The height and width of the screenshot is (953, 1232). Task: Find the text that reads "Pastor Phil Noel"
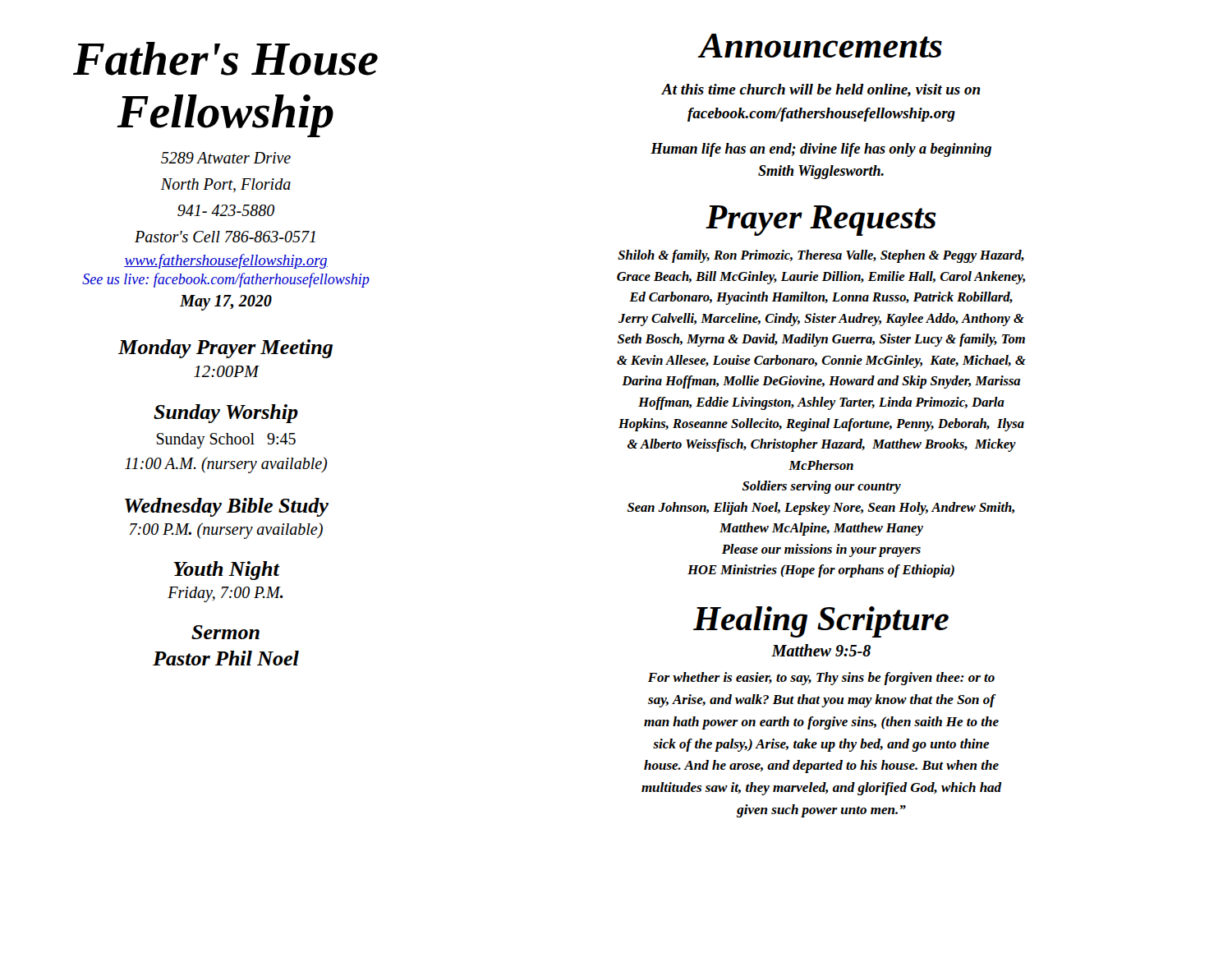pos(226,658)
